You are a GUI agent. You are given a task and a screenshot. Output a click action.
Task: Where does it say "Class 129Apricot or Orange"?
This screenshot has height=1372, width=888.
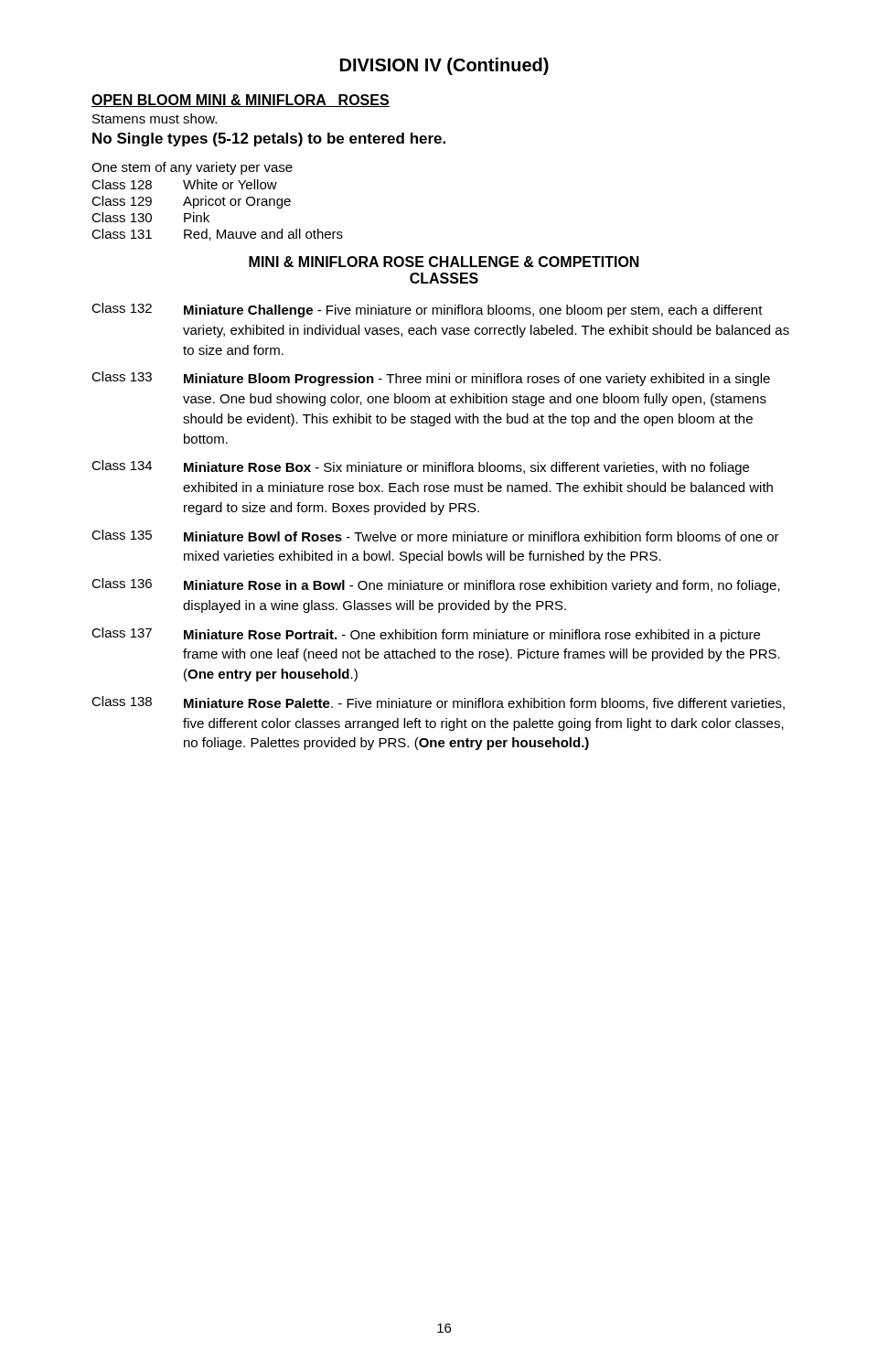point(191,201)
